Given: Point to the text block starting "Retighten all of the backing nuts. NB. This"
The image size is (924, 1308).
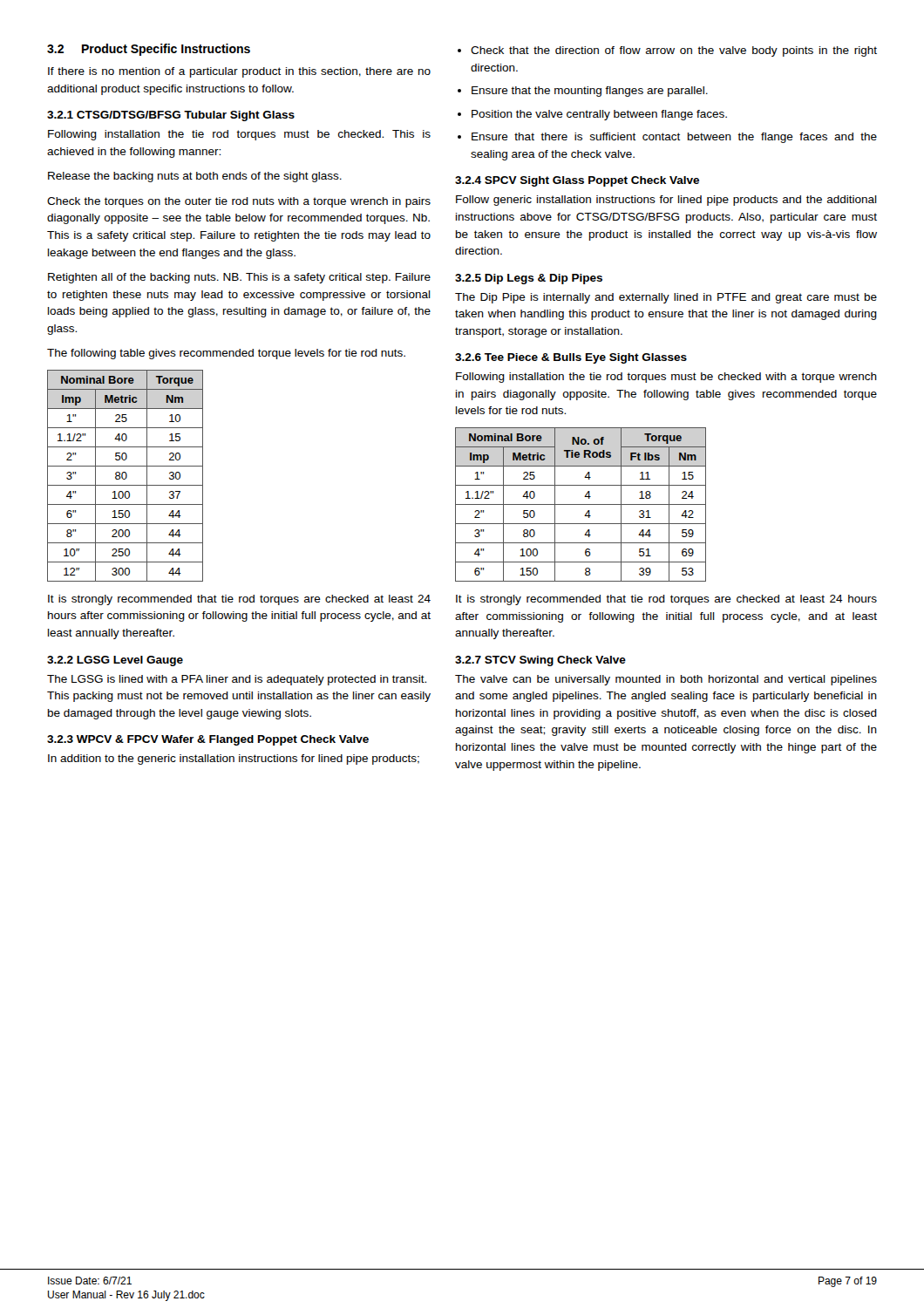Looking at the screenshot, I should coord(239,303).
